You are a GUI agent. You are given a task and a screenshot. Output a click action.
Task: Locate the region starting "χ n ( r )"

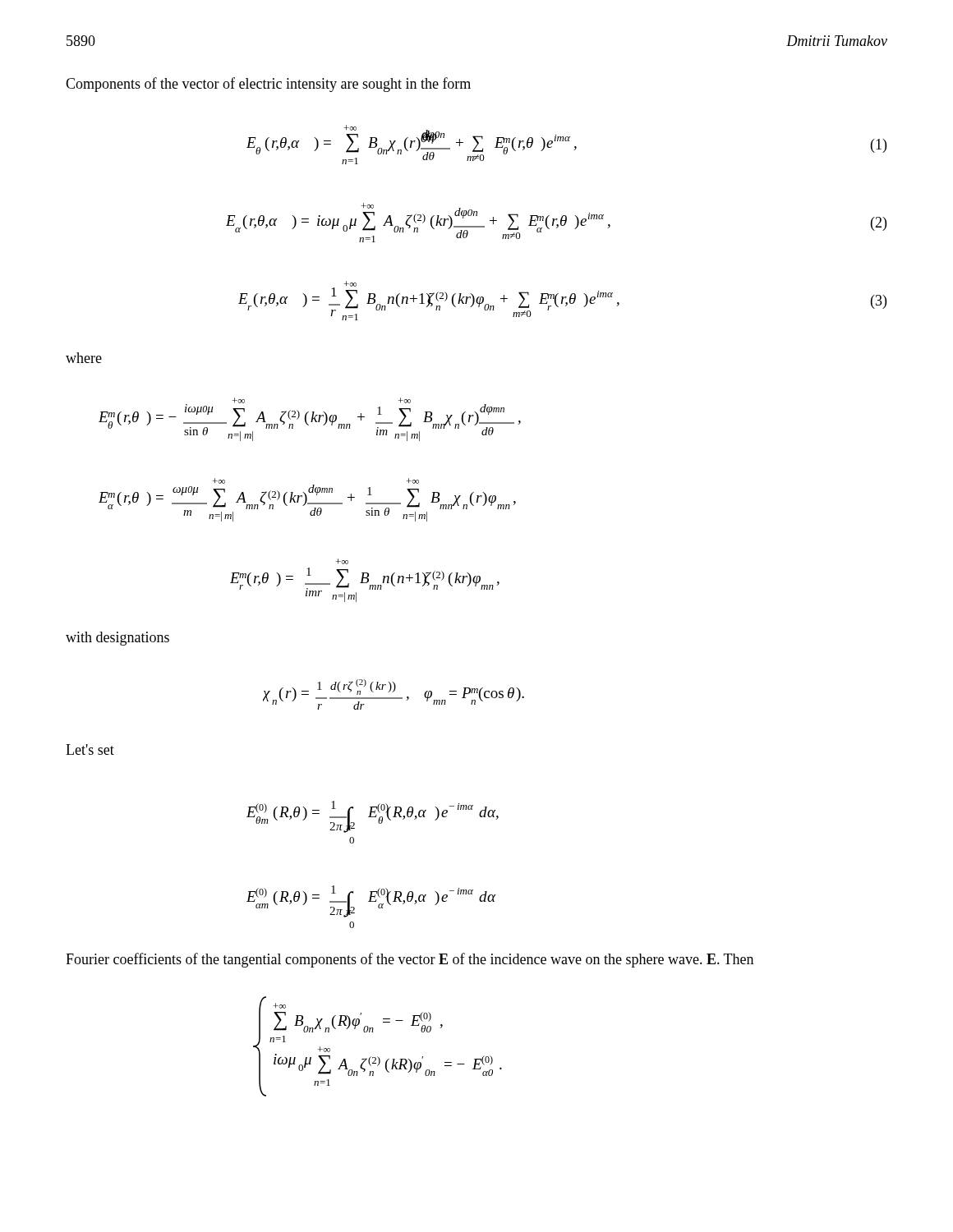click(476, 696)
